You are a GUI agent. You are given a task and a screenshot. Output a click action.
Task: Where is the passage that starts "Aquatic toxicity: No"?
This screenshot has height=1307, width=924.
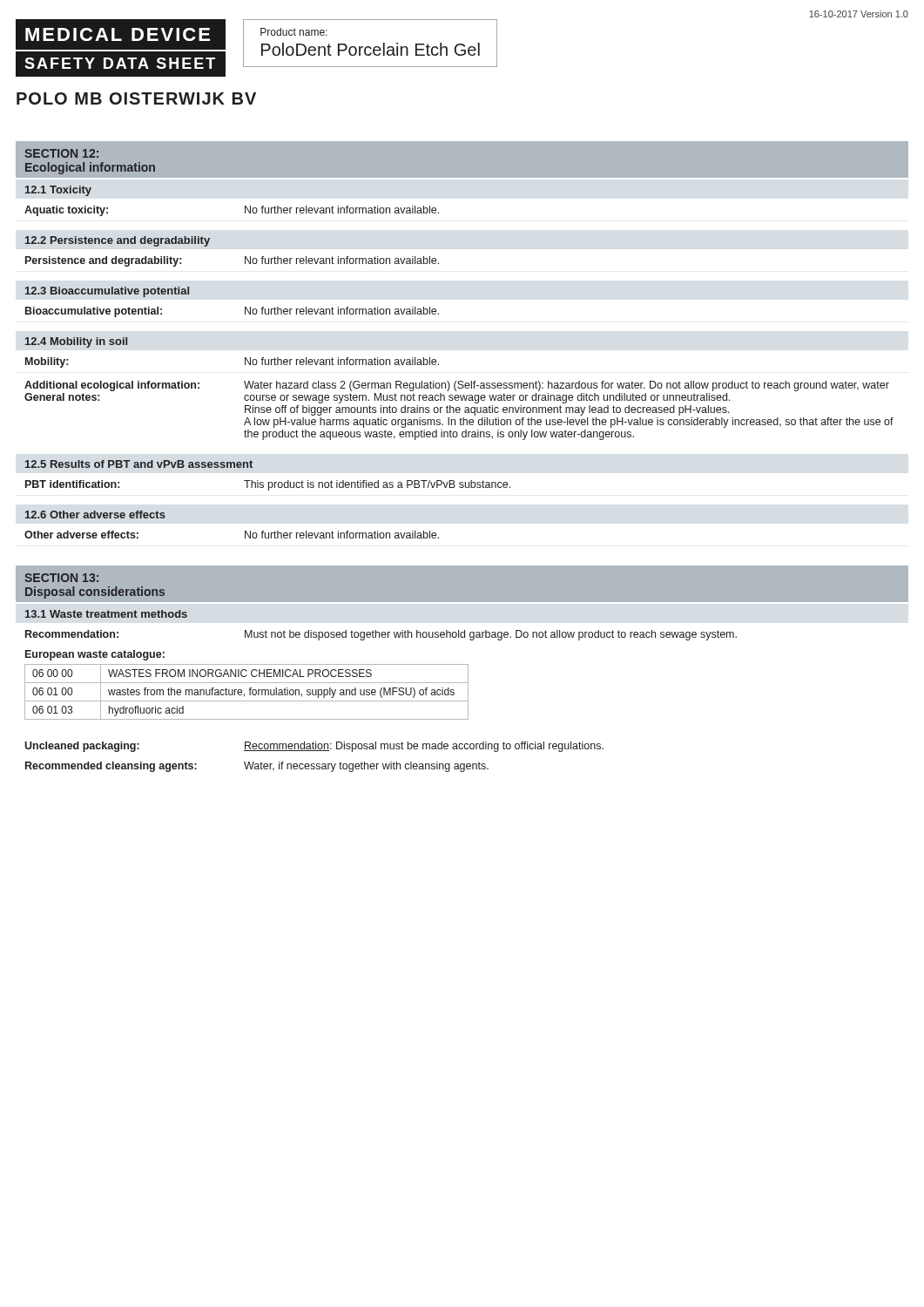point(68,210)
